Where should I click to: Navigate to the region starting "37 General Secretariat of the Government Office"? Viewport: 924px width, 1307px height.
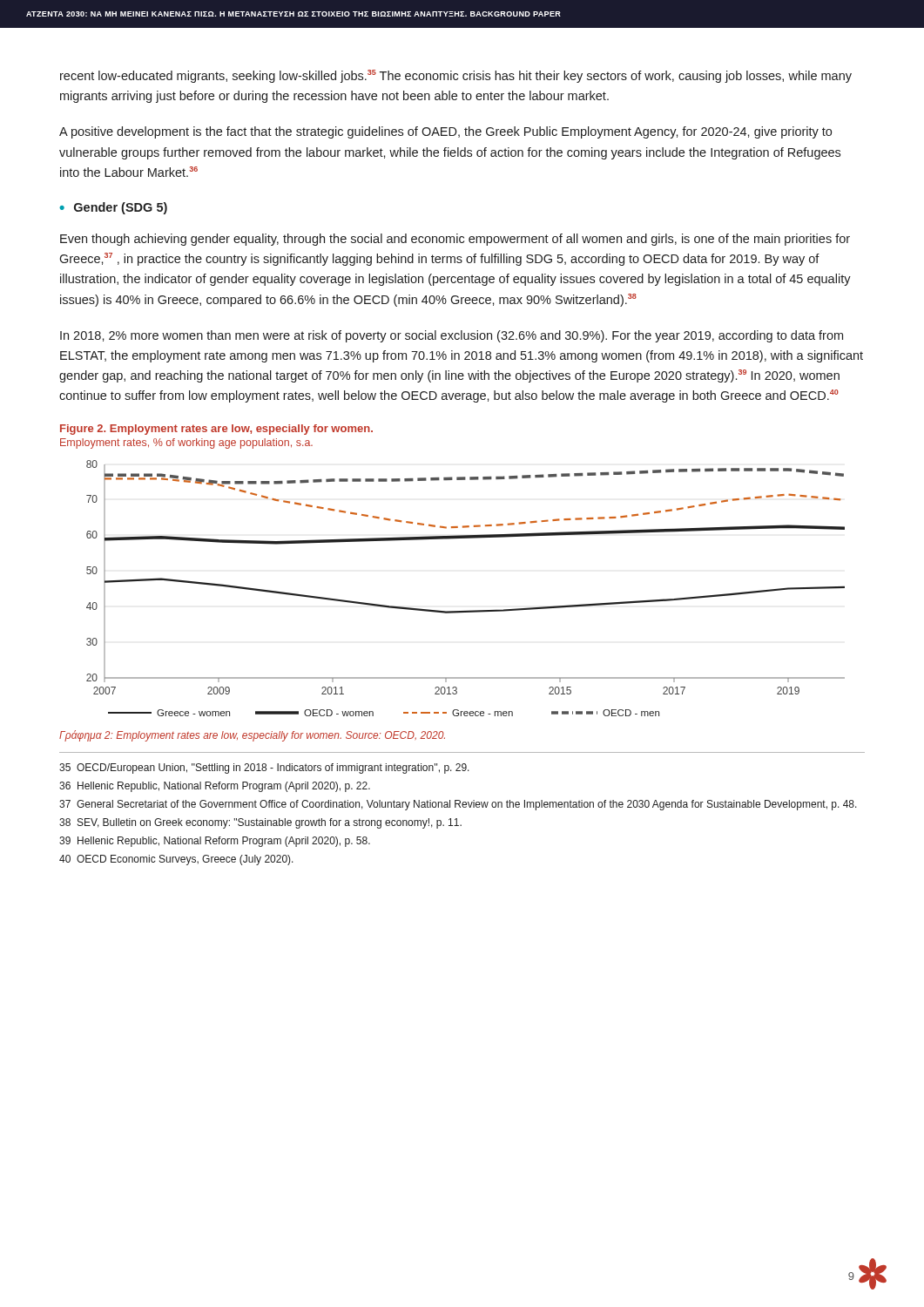pos(458,805)
